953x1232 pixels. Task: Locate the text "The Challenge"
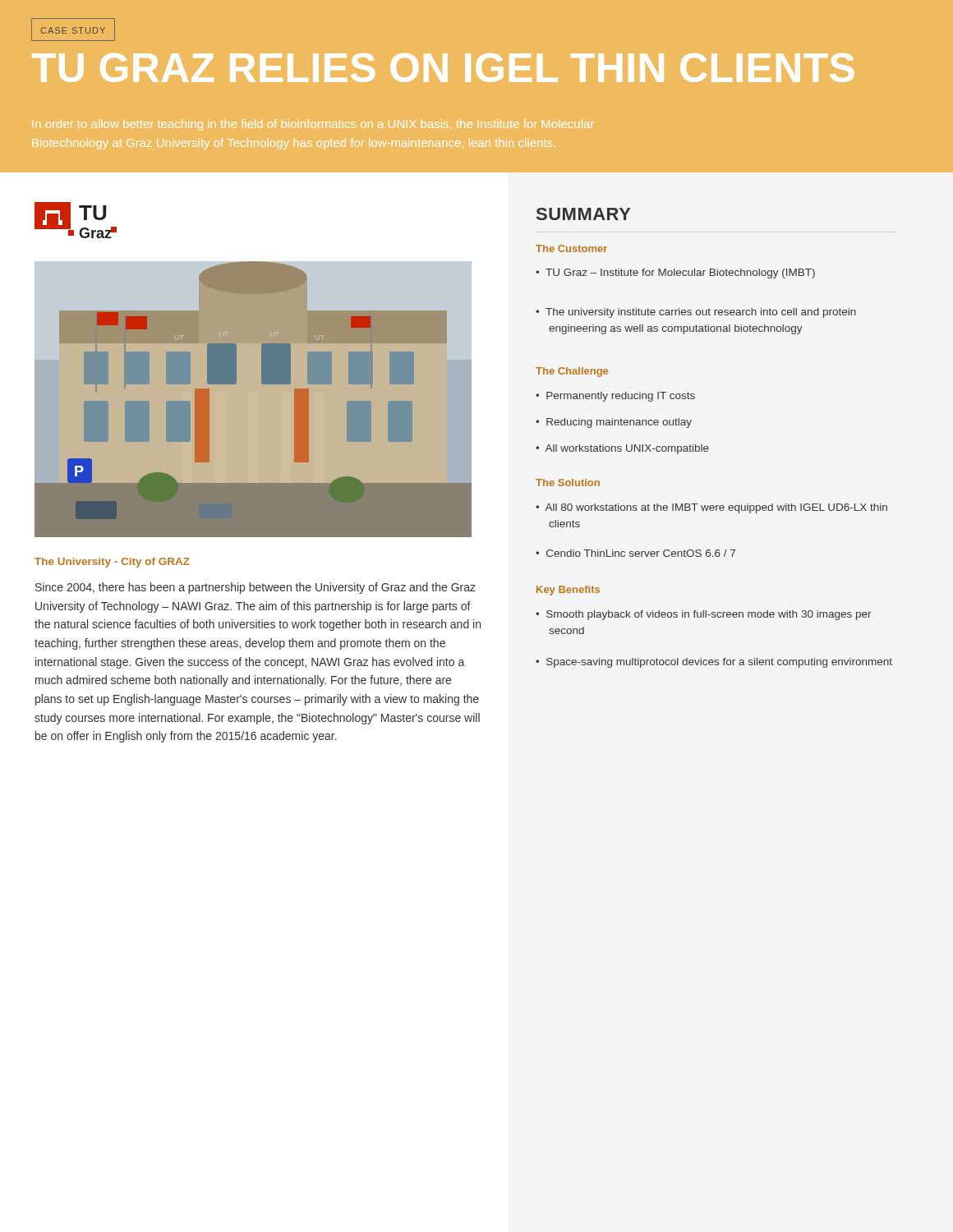[572, 372]
